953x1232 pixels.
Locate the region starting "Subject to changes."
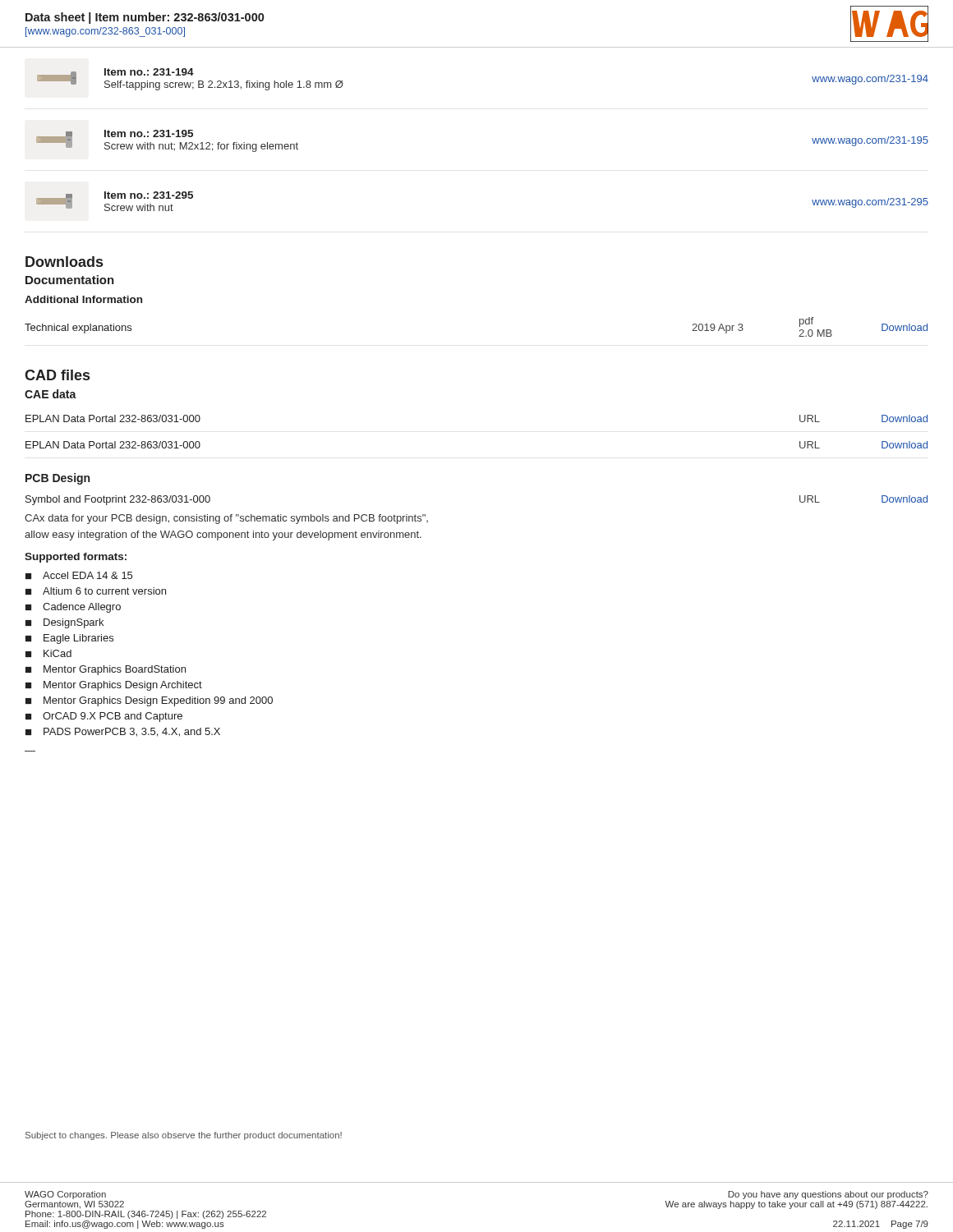(x=184, y=1135)
